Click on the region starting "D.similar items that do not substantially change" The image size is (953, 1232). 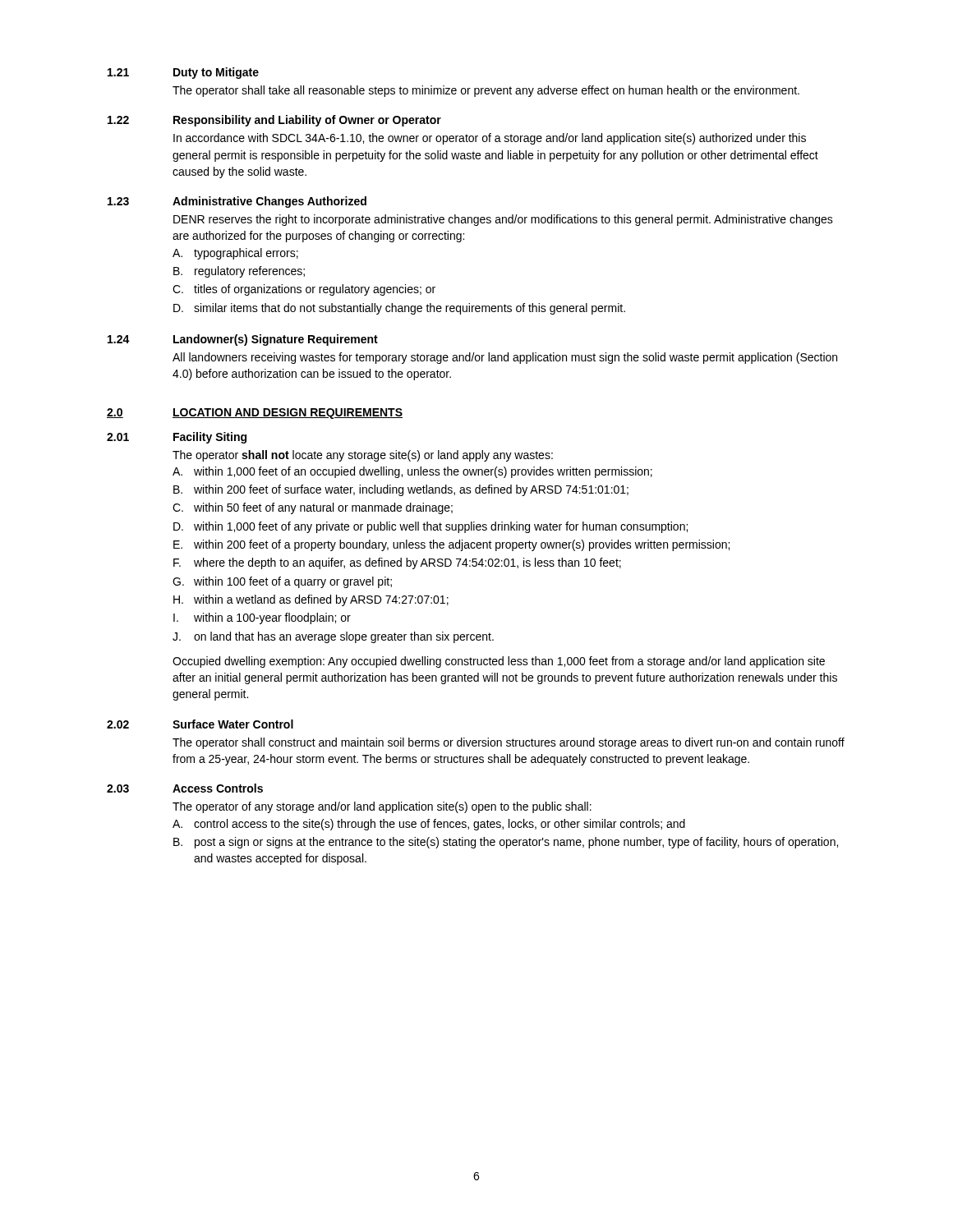[509, 308]
